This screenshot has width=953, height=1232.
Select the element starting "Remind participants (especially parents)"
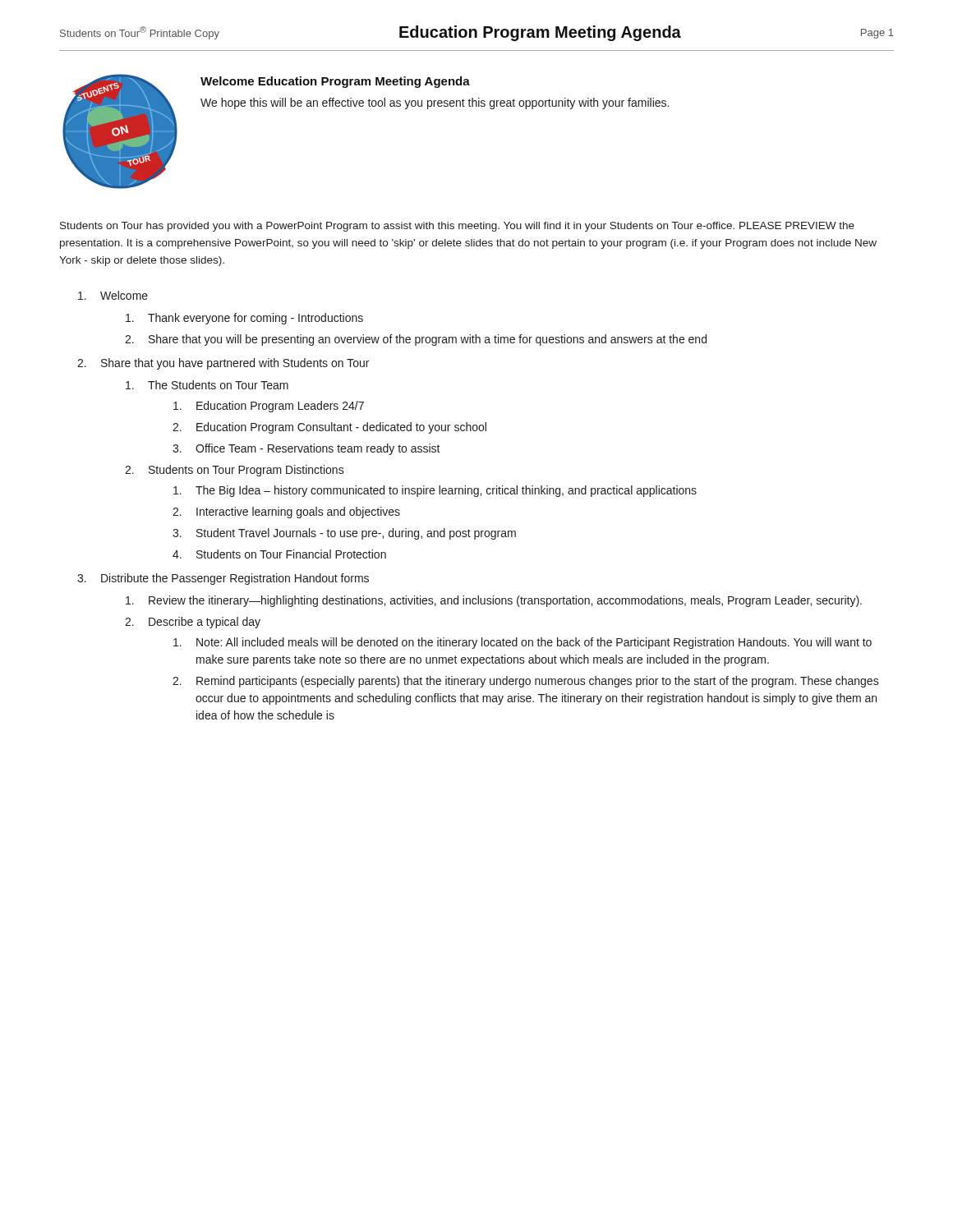coord(537,698)
